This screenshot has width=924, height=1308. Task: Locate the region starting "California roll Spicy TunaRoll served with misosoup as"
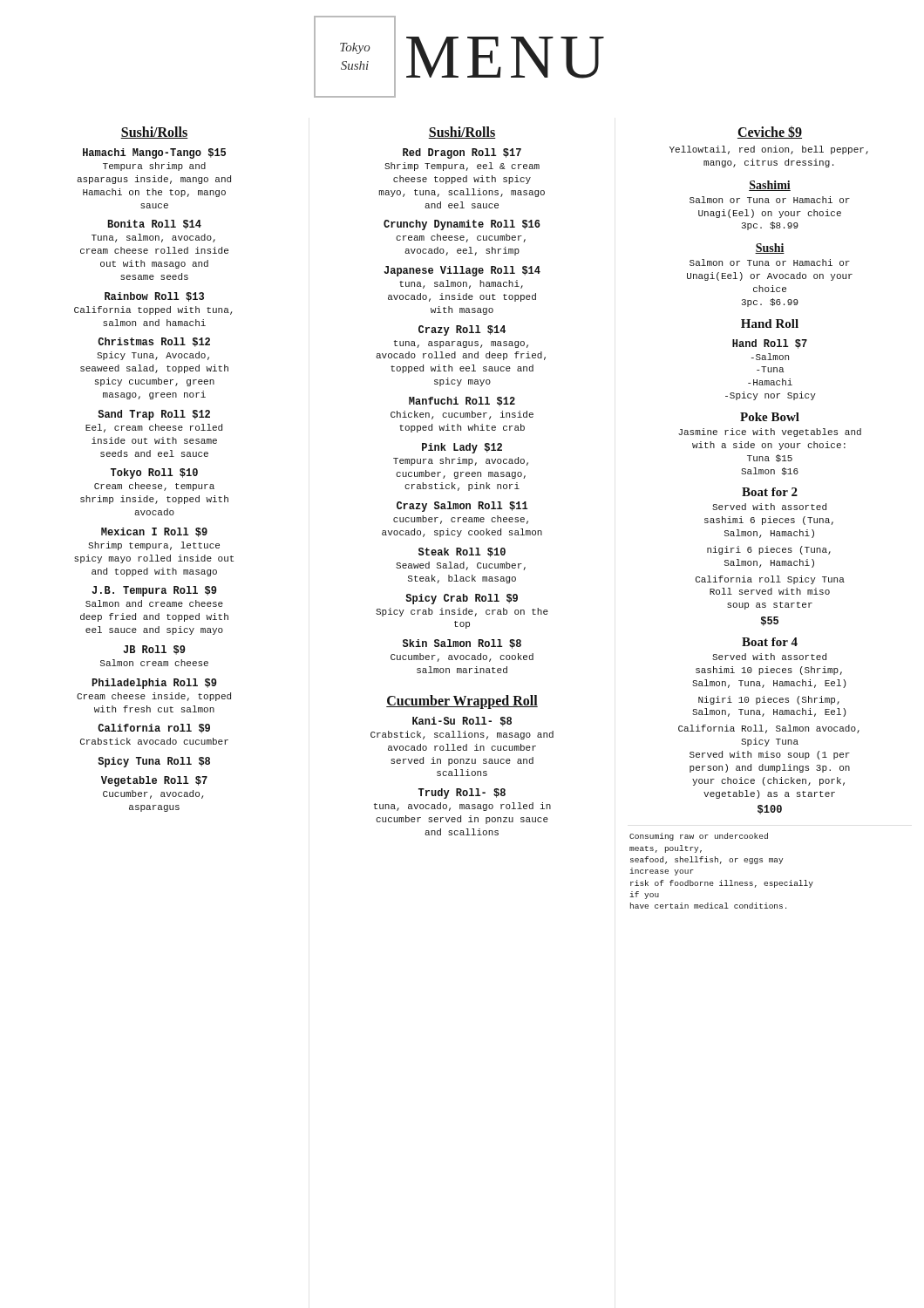click(770, 592)
